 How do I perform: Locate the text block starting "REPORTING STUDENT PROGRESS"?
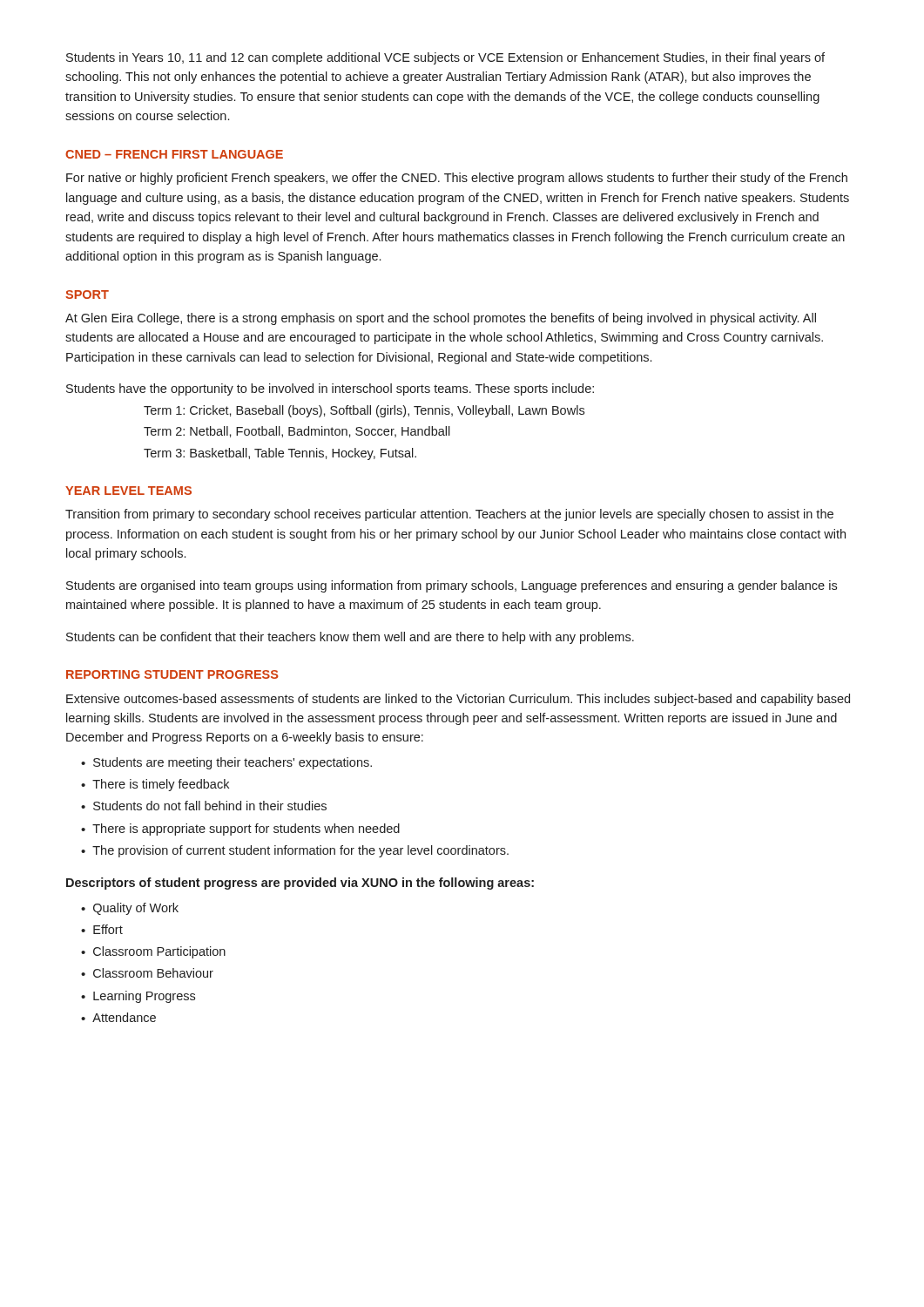[x=172, y=675]
